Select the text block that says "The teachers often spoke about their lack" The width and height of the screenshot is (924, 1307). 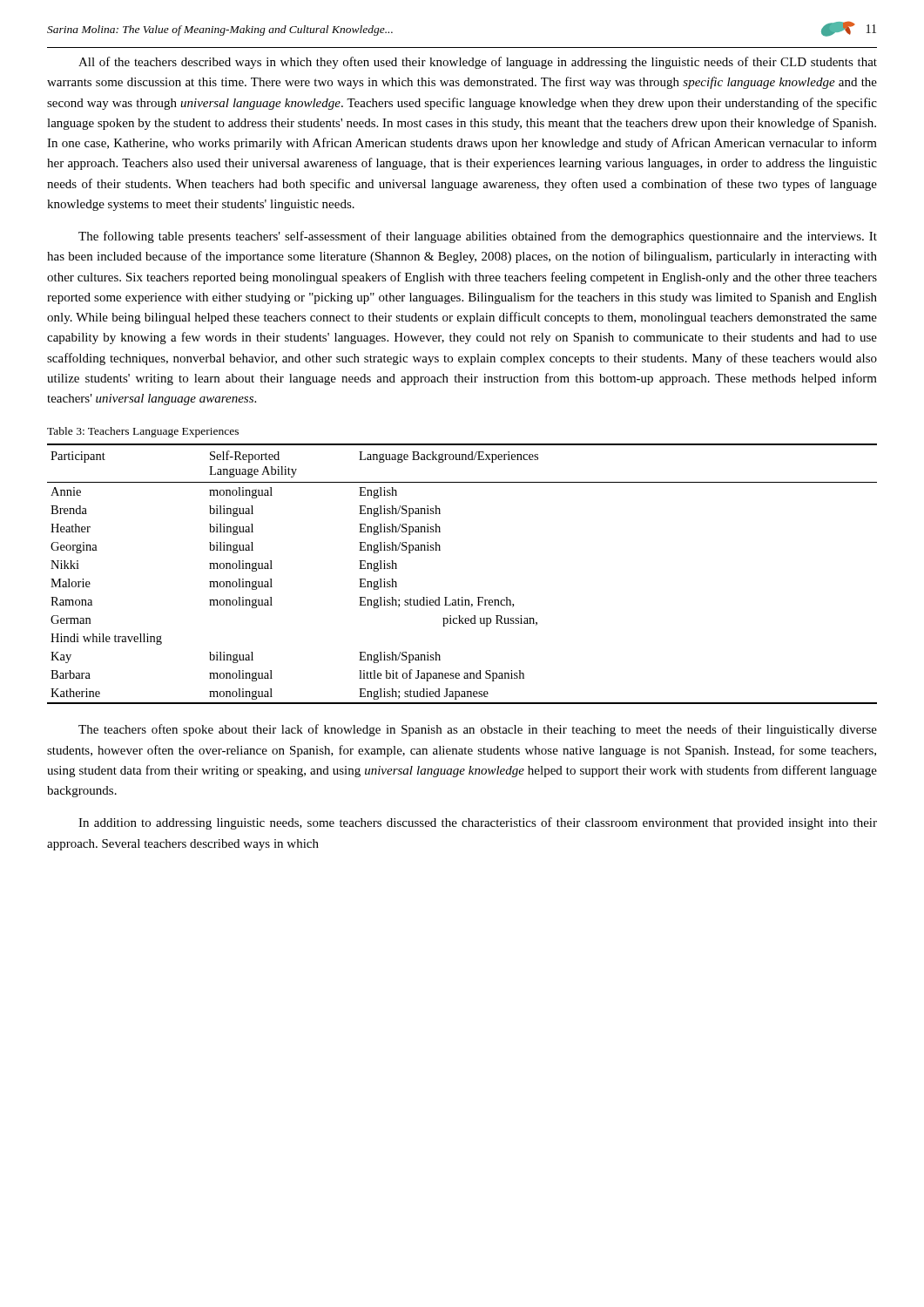pyautogui.click(x=462, y=760)
